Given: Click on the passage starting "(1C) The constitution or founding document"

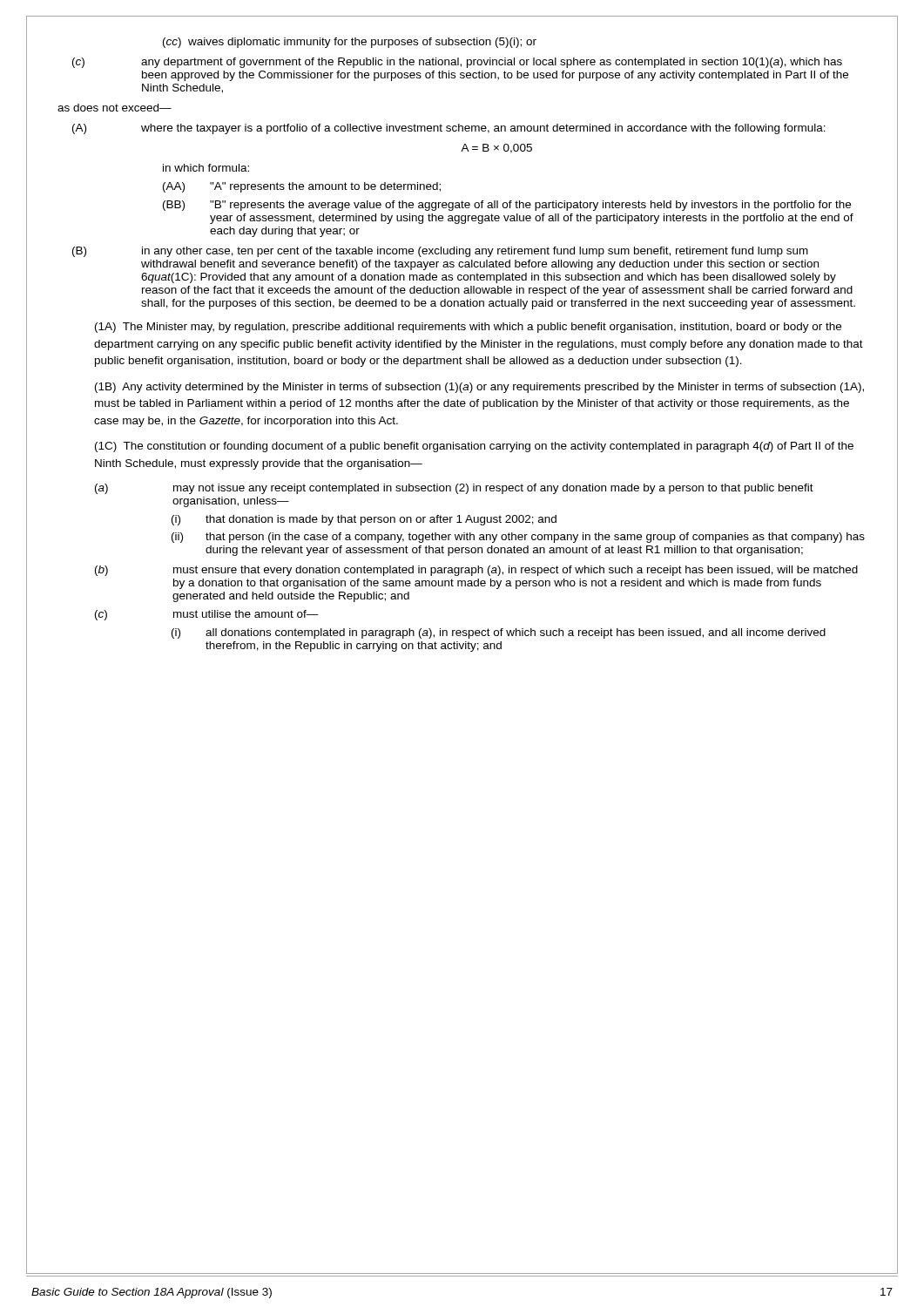Looking at the screenshot, I should point(474,455).
